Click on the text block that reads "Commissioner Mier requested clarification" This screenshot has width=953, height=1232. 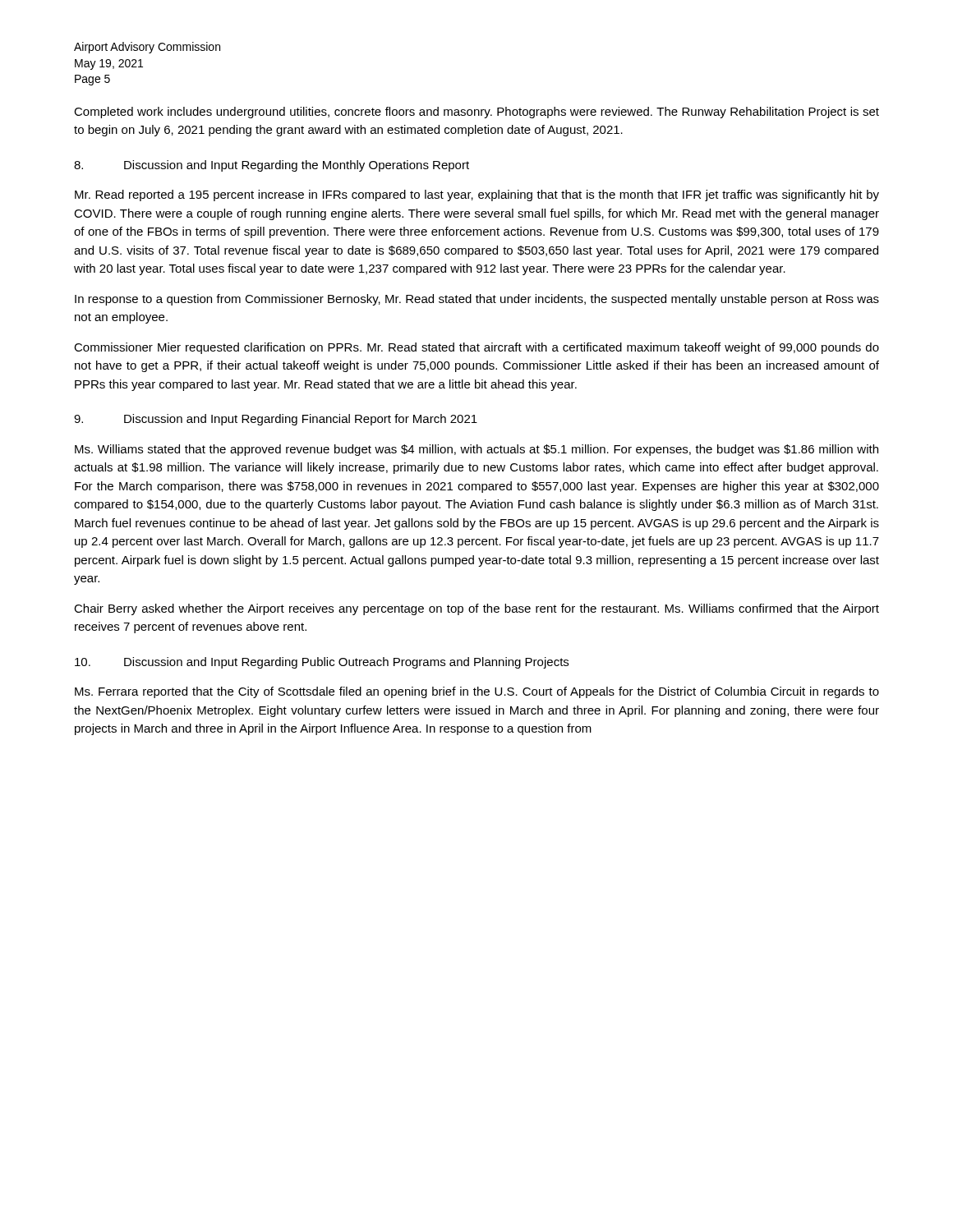click(476, 365)
